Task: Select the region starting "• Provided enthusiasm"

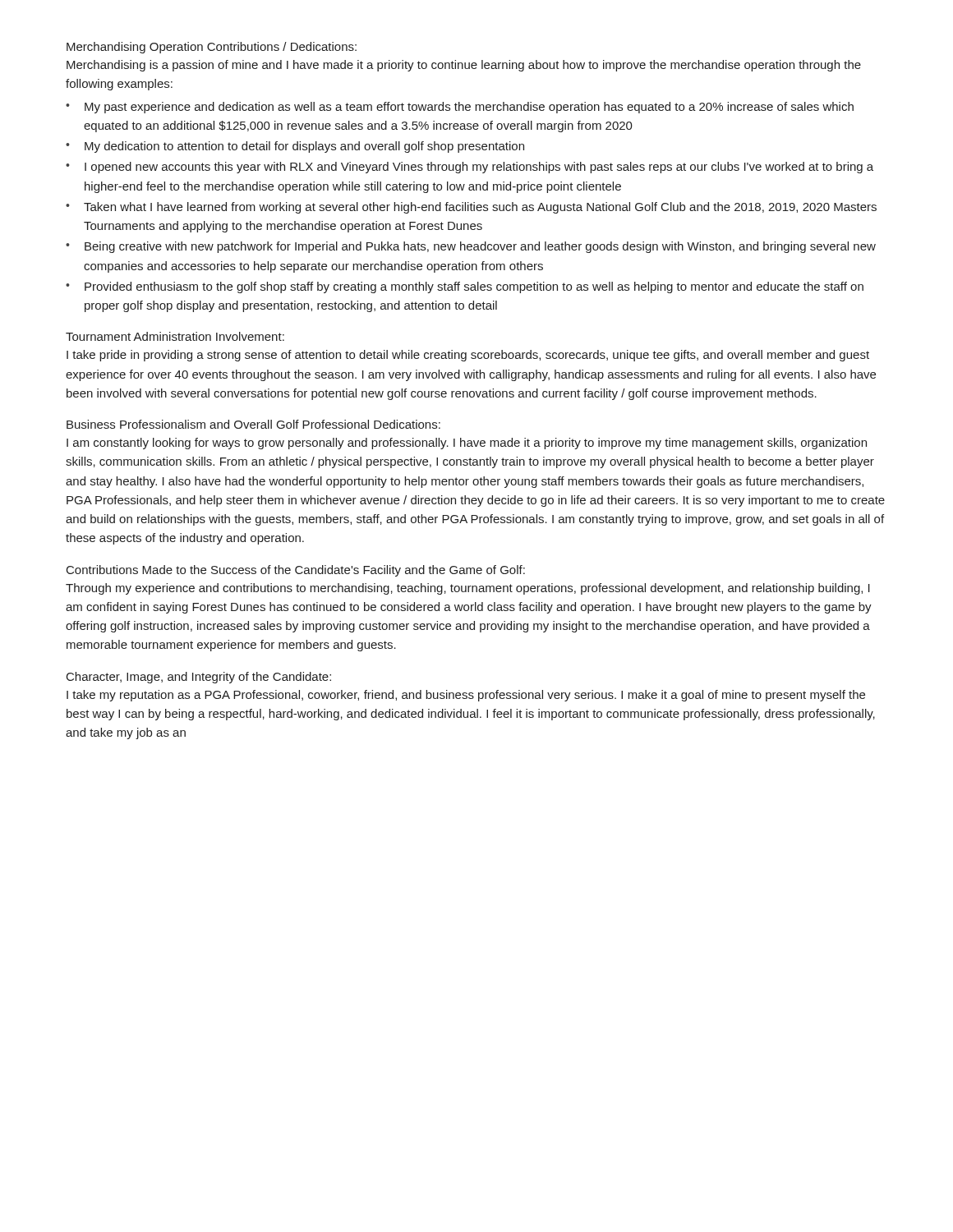Action: coord(476,296)
